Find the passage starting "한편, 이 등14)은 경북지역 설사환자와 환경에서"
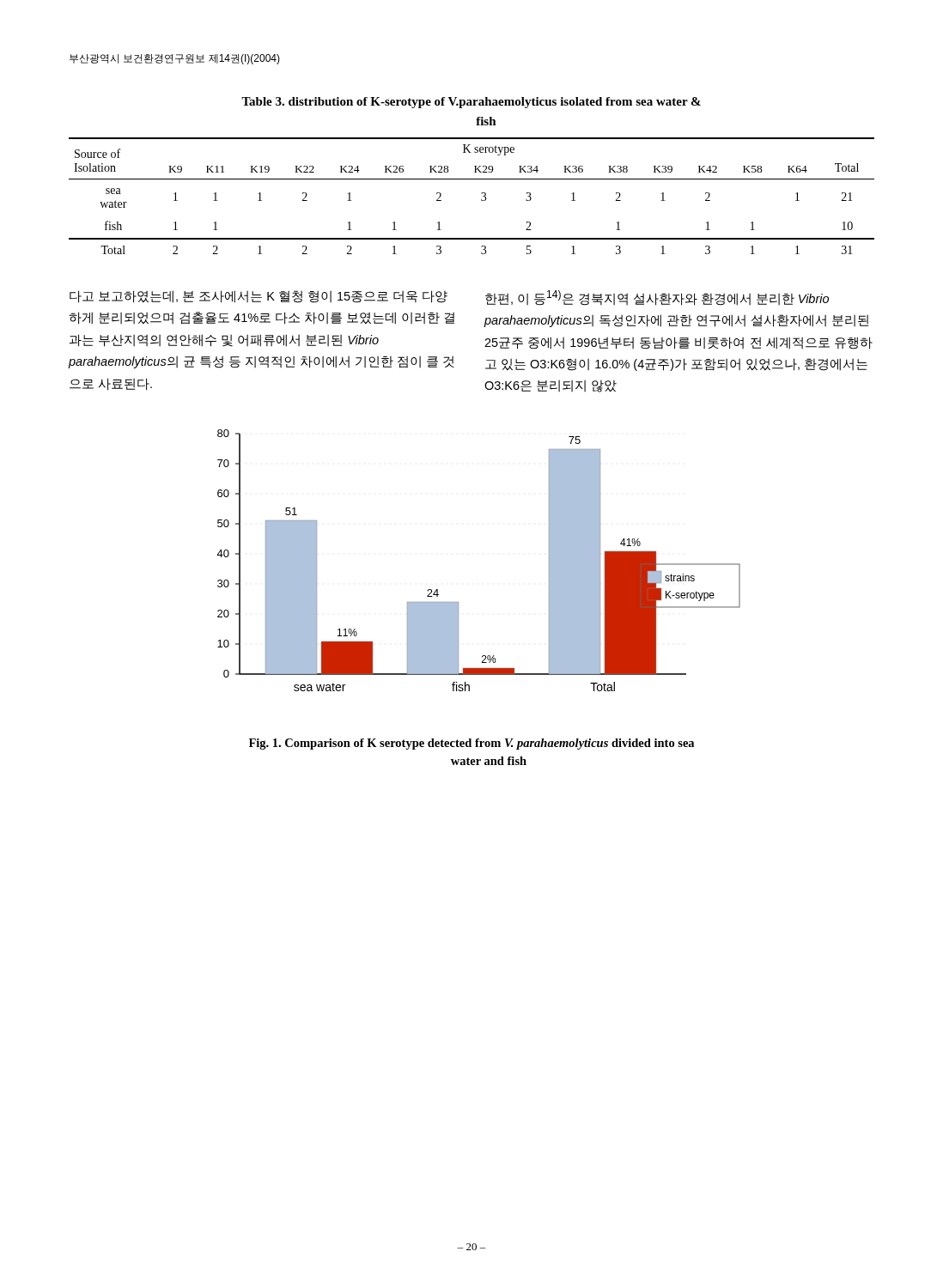The image size is (943, 1288). coord(678,341)
